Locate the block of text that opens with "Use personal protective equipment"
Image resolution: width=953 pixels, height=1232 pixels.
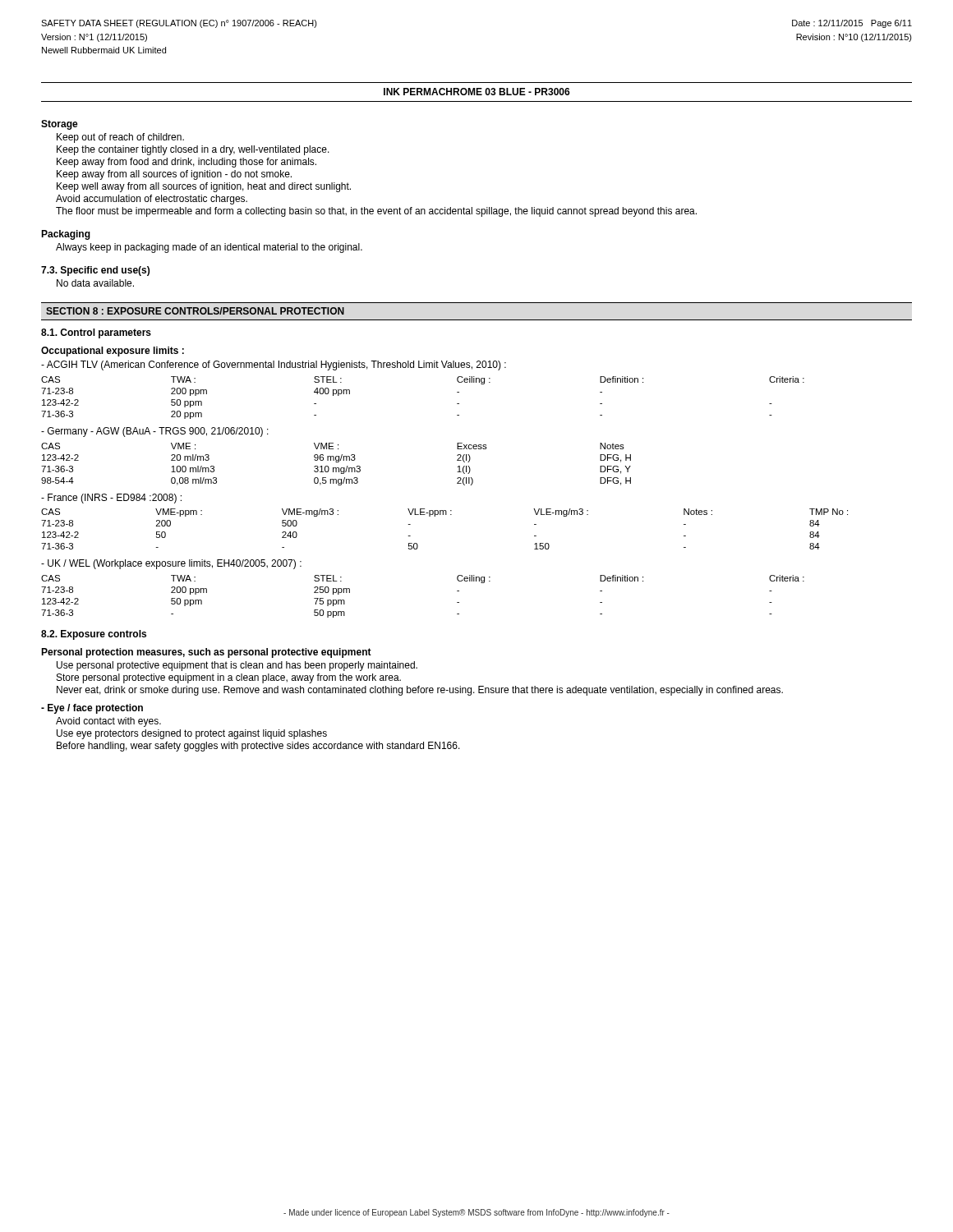pos(237,665)
